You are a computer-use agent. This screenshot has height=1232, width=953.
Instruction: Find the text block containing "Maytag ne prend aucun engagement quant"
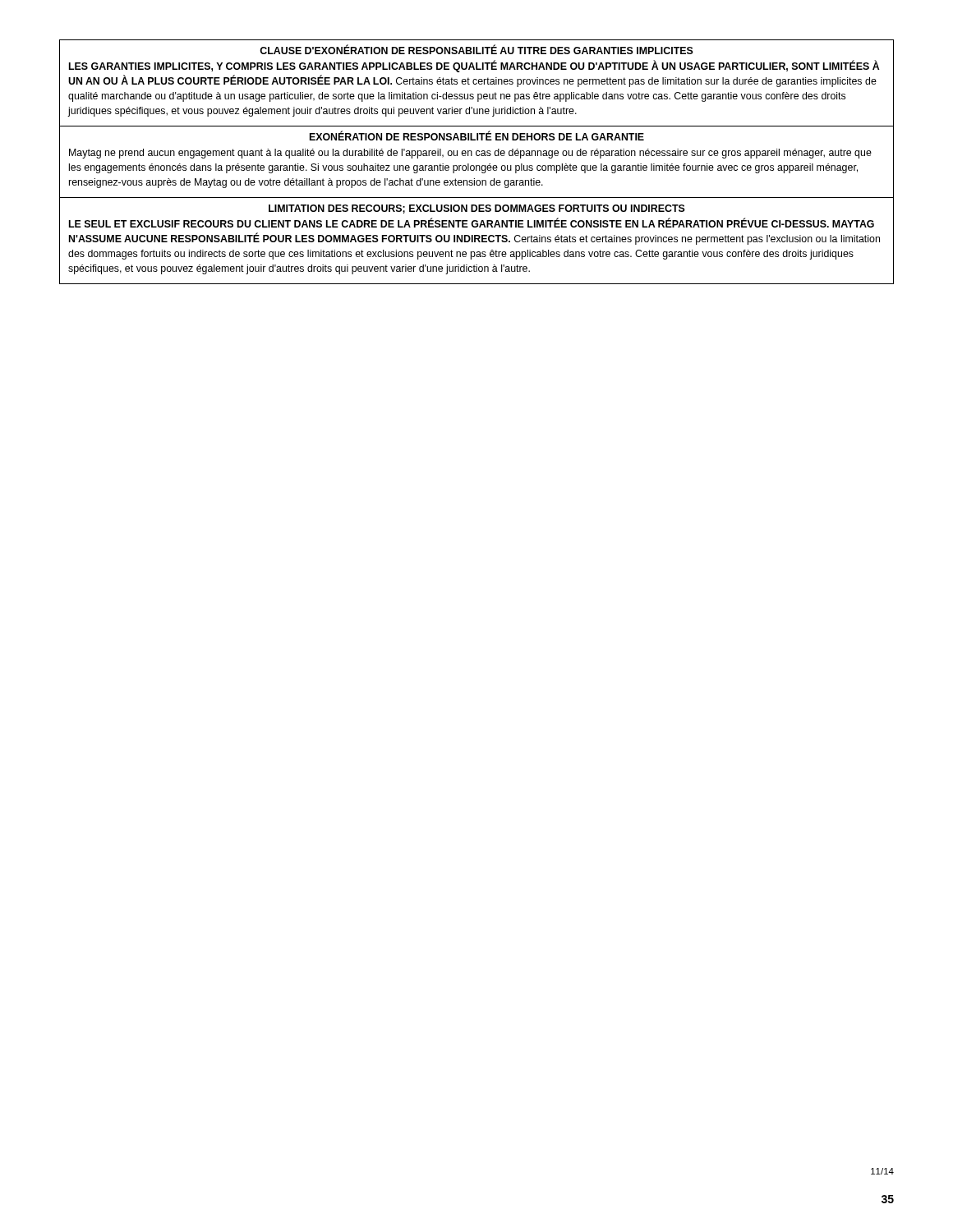pyautogui.click(x=470, y=167)
